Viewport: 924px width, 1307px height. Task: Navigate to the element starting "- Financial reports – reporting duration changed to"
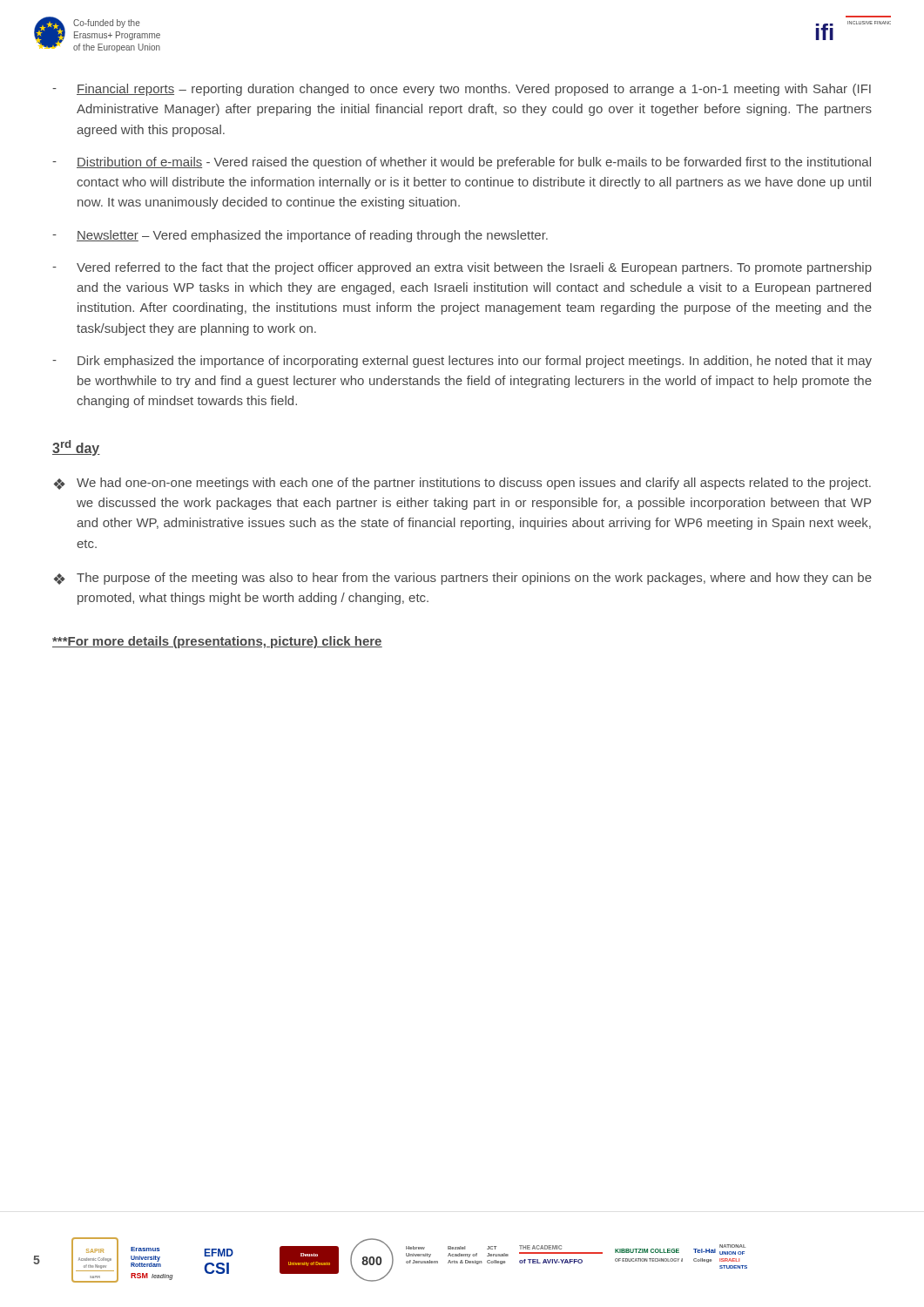coord(462,109)
